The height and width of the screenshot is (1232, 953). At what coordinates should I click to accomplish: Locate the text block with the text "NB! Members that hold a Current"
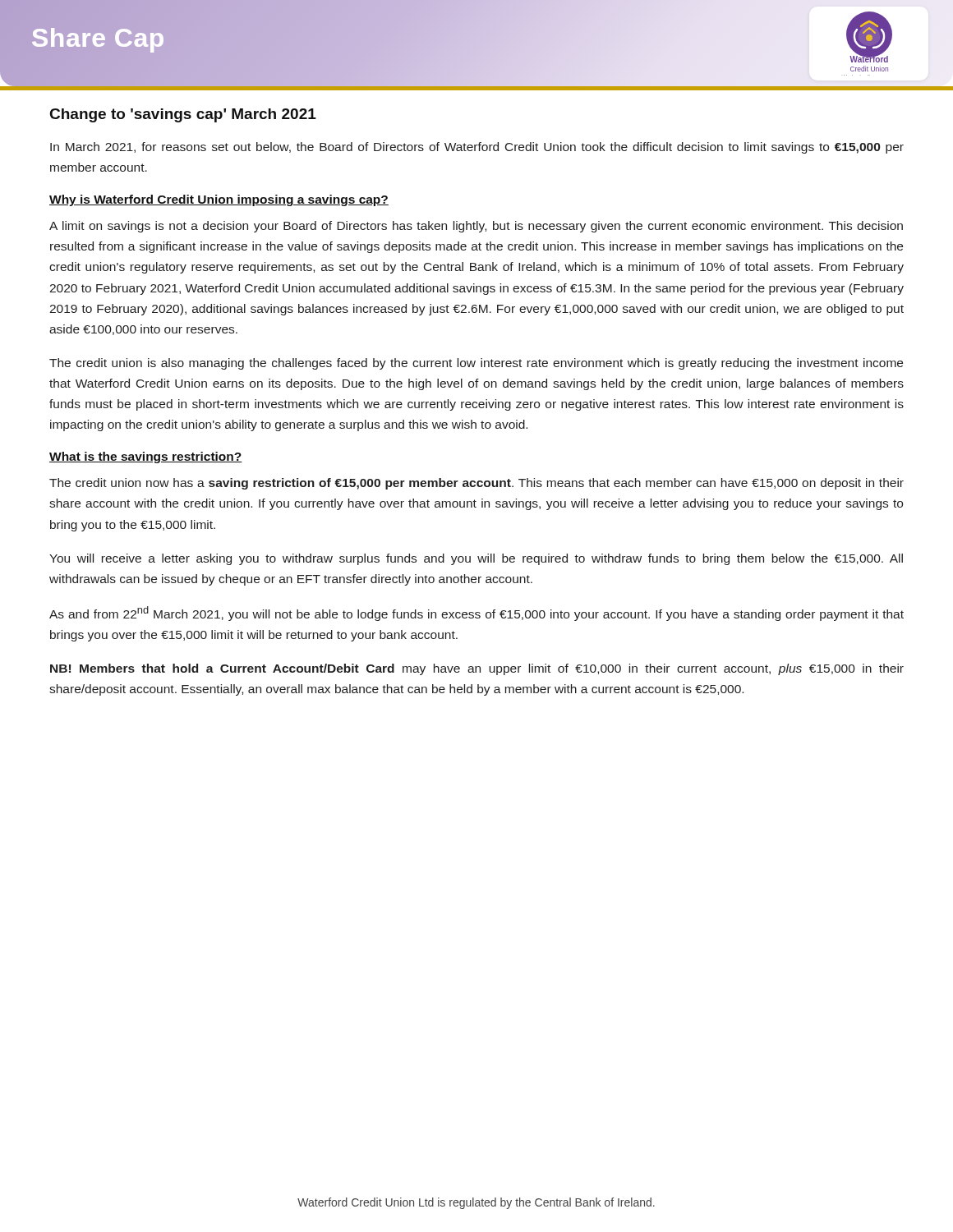tap(476, 679)
